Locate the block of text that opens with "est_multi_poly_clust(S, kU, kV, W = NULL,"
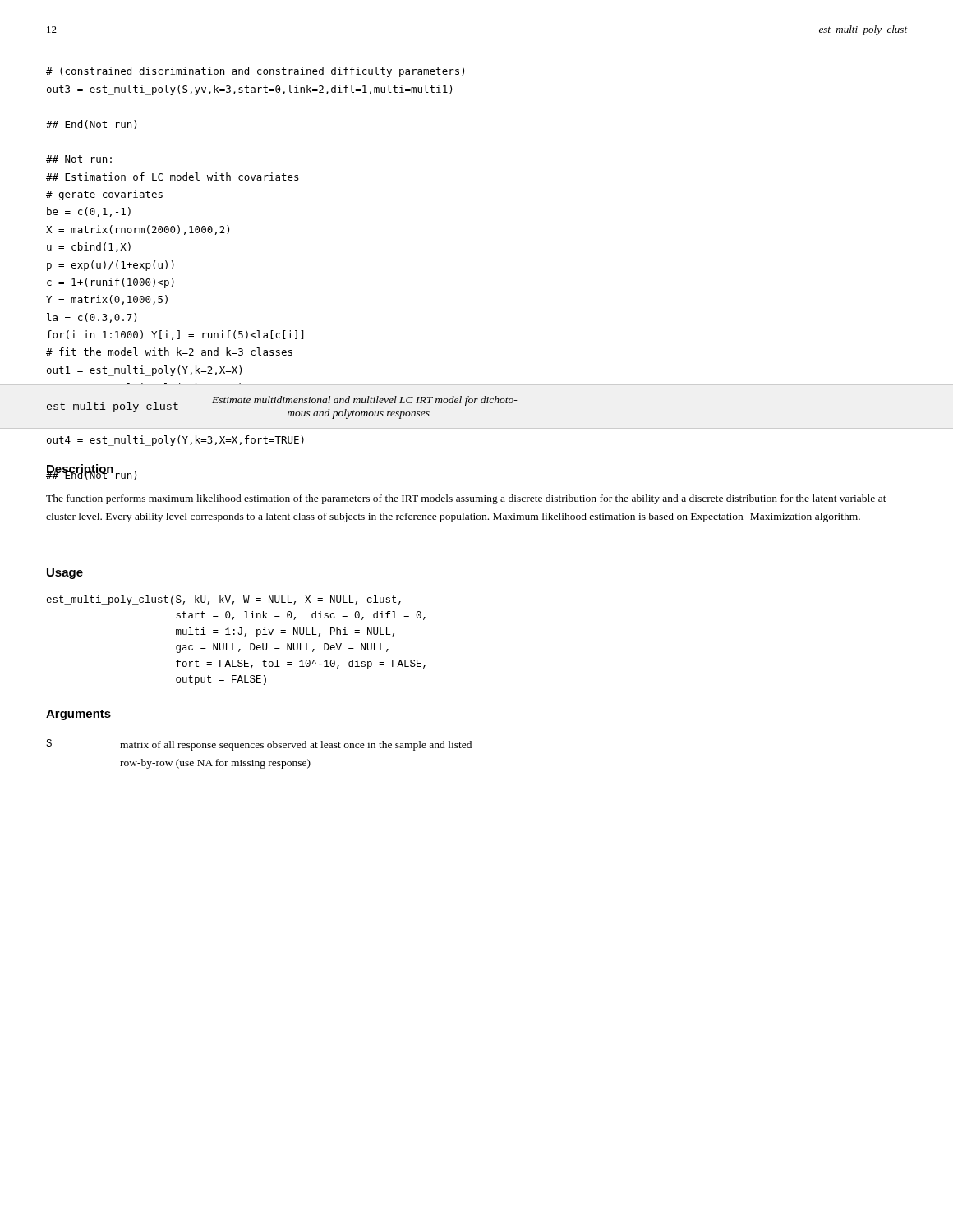 pos(224,600)
